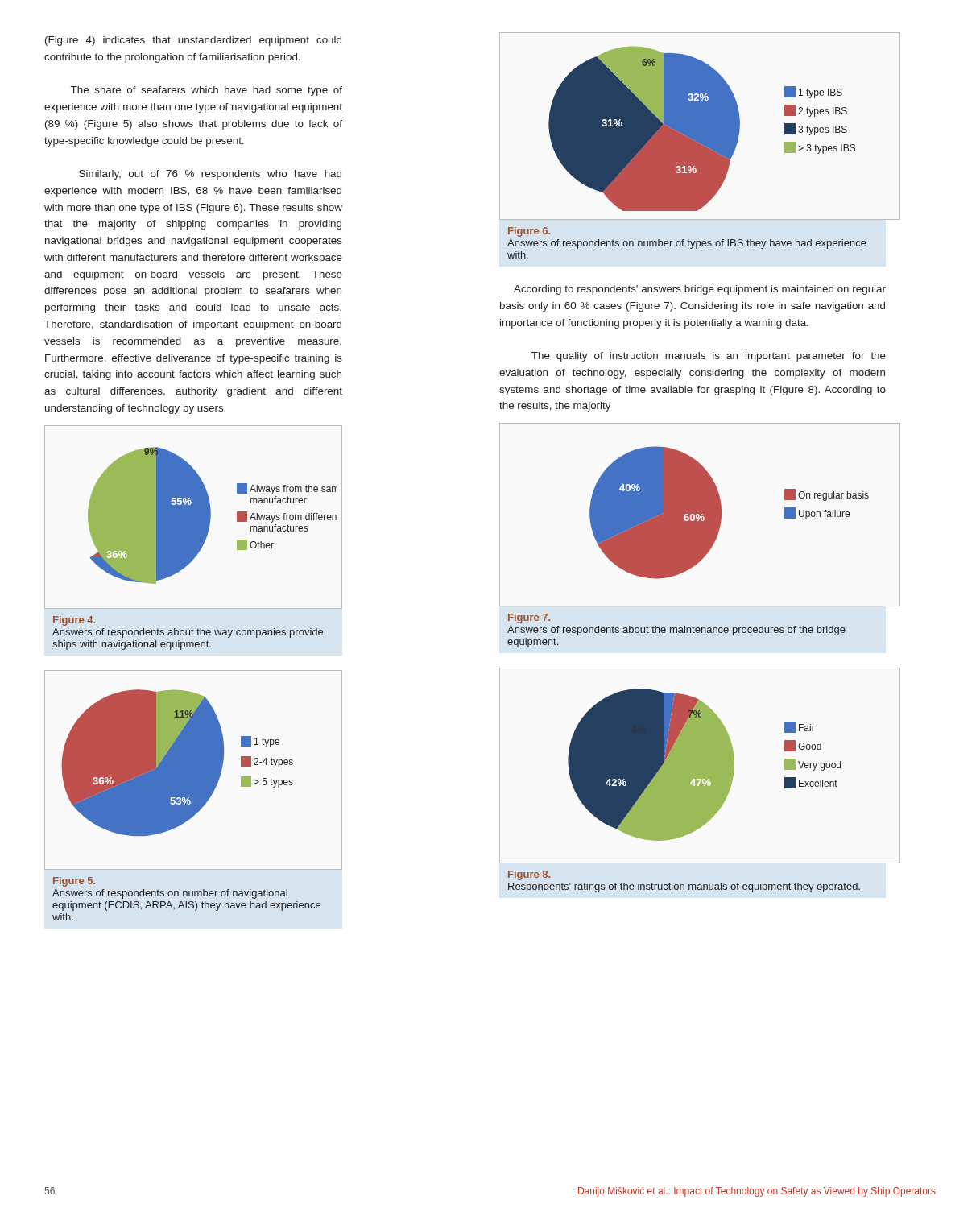Screen dimensions: 1208x980
Task: Find the caption containing "Figure 8. Respondents' ratings of the"
Action: coord(684,880)
